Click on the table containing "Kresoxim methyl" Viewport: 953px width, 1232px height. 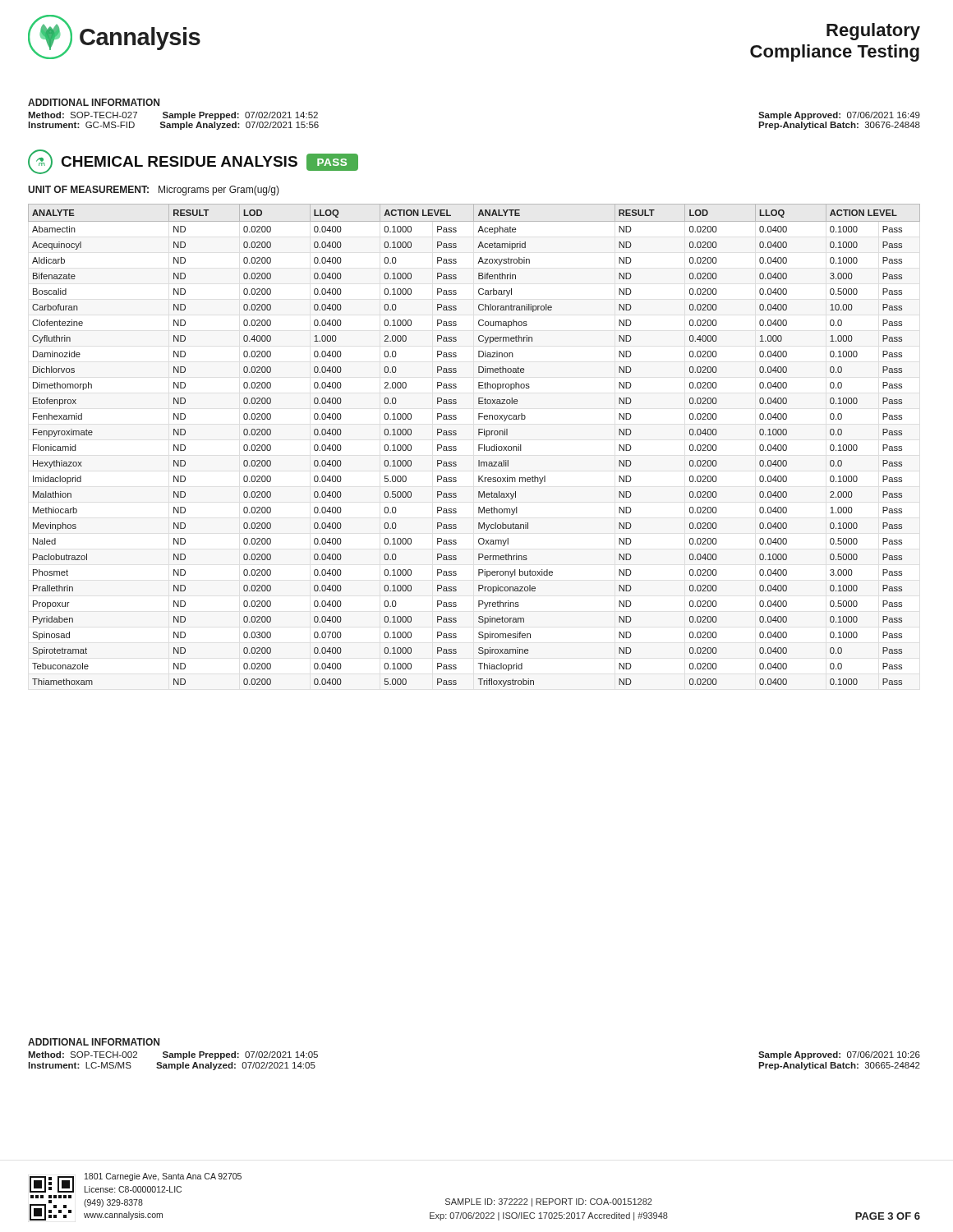coord(474,447)
